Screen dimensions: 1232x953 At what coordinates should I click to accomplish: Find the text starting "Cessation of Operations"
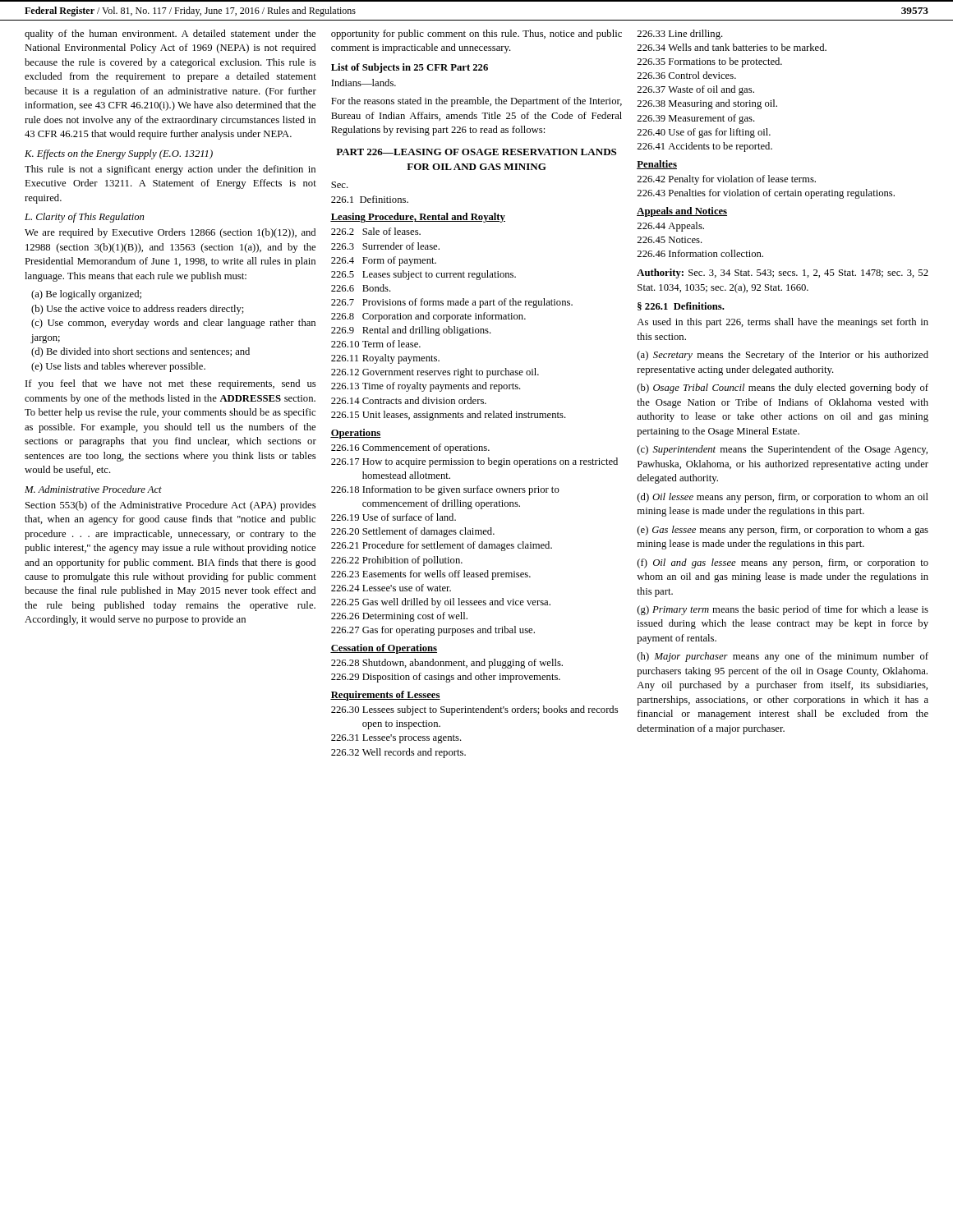click(x=384, y=648)
